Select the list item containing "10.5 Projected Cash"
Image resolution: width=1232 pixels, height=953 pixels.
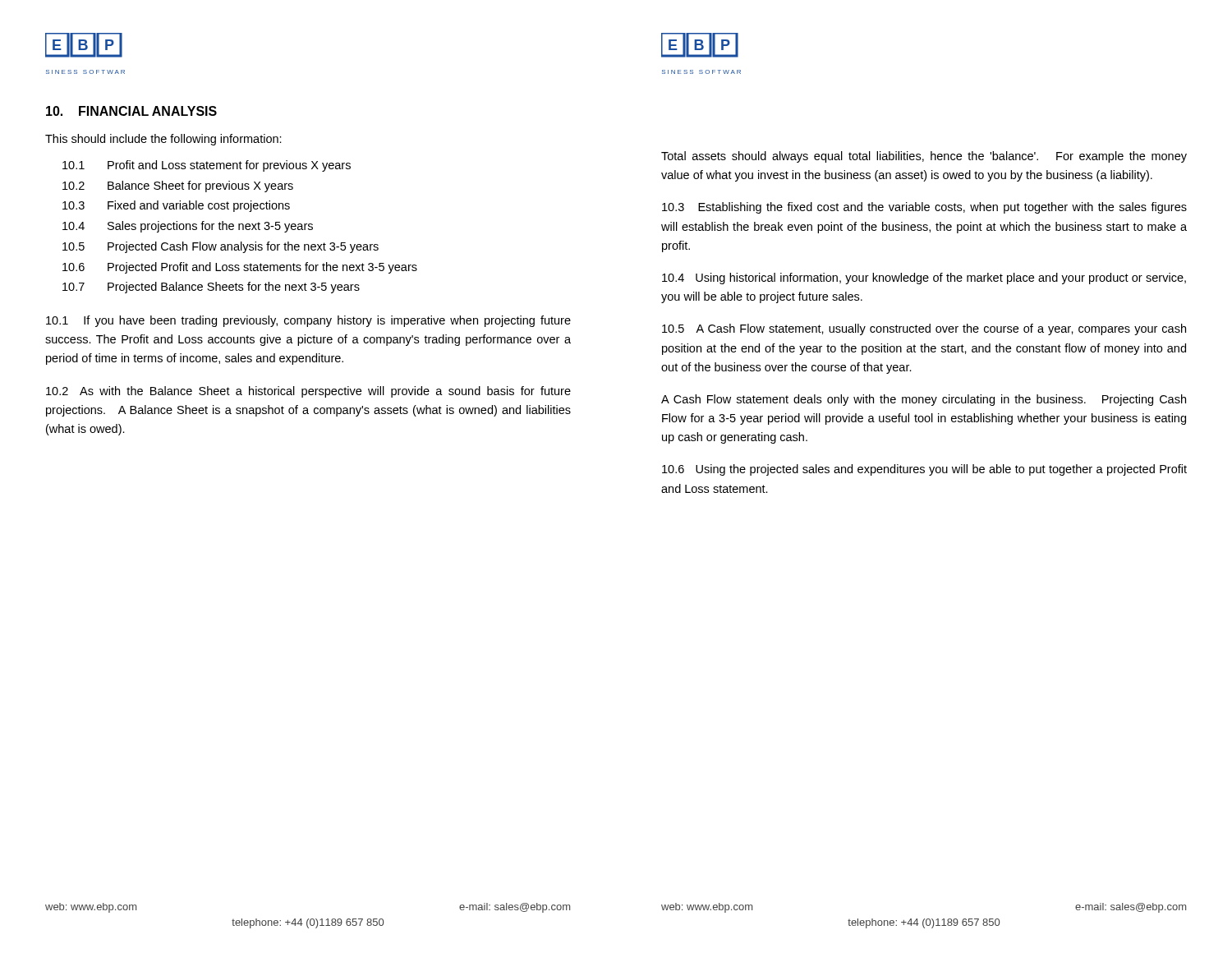pyautogui.click(x=316, y=247)
